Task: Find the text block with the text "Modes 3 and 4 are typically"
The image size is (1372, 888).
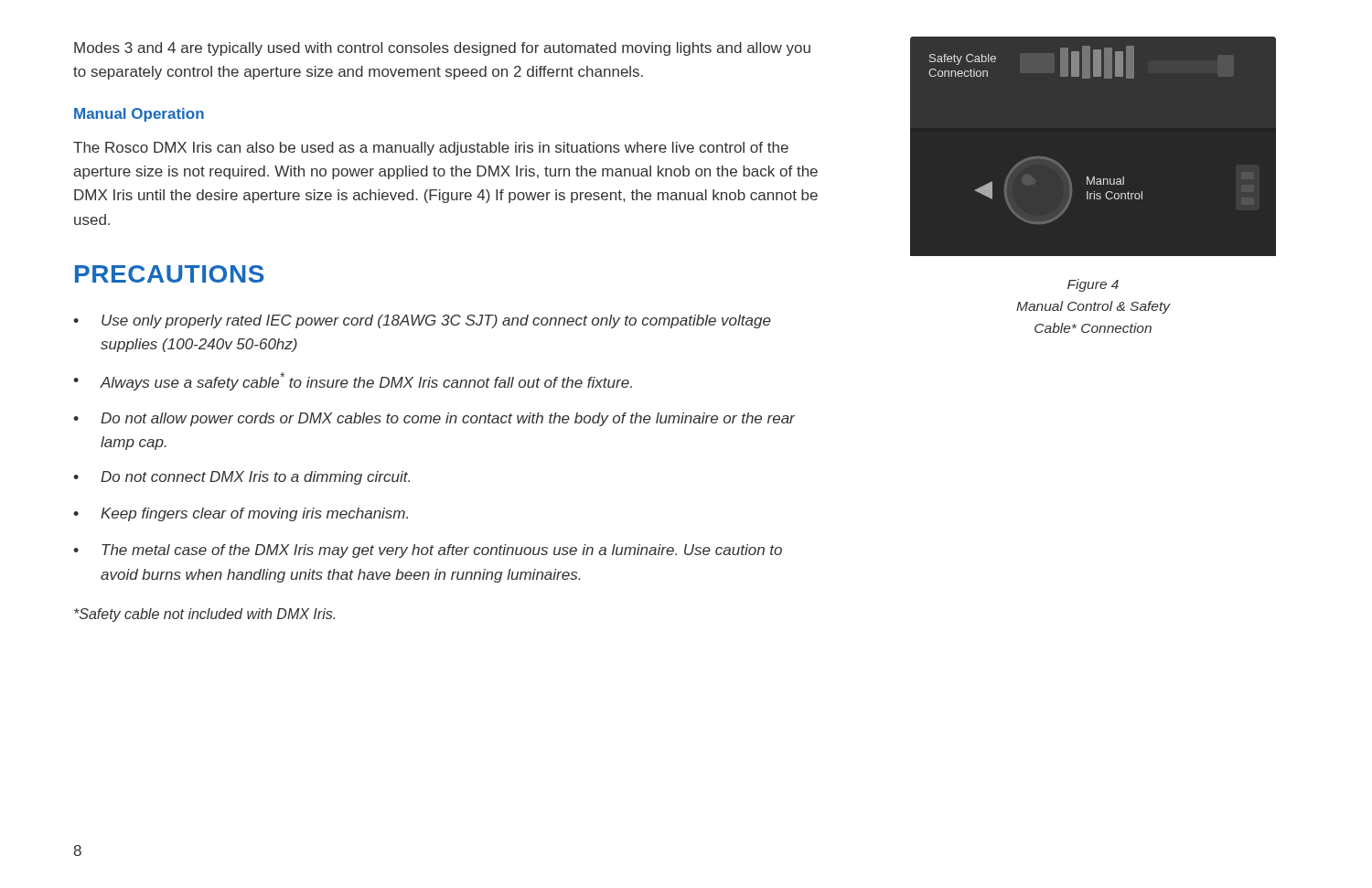Action: (x=442, y=60)
